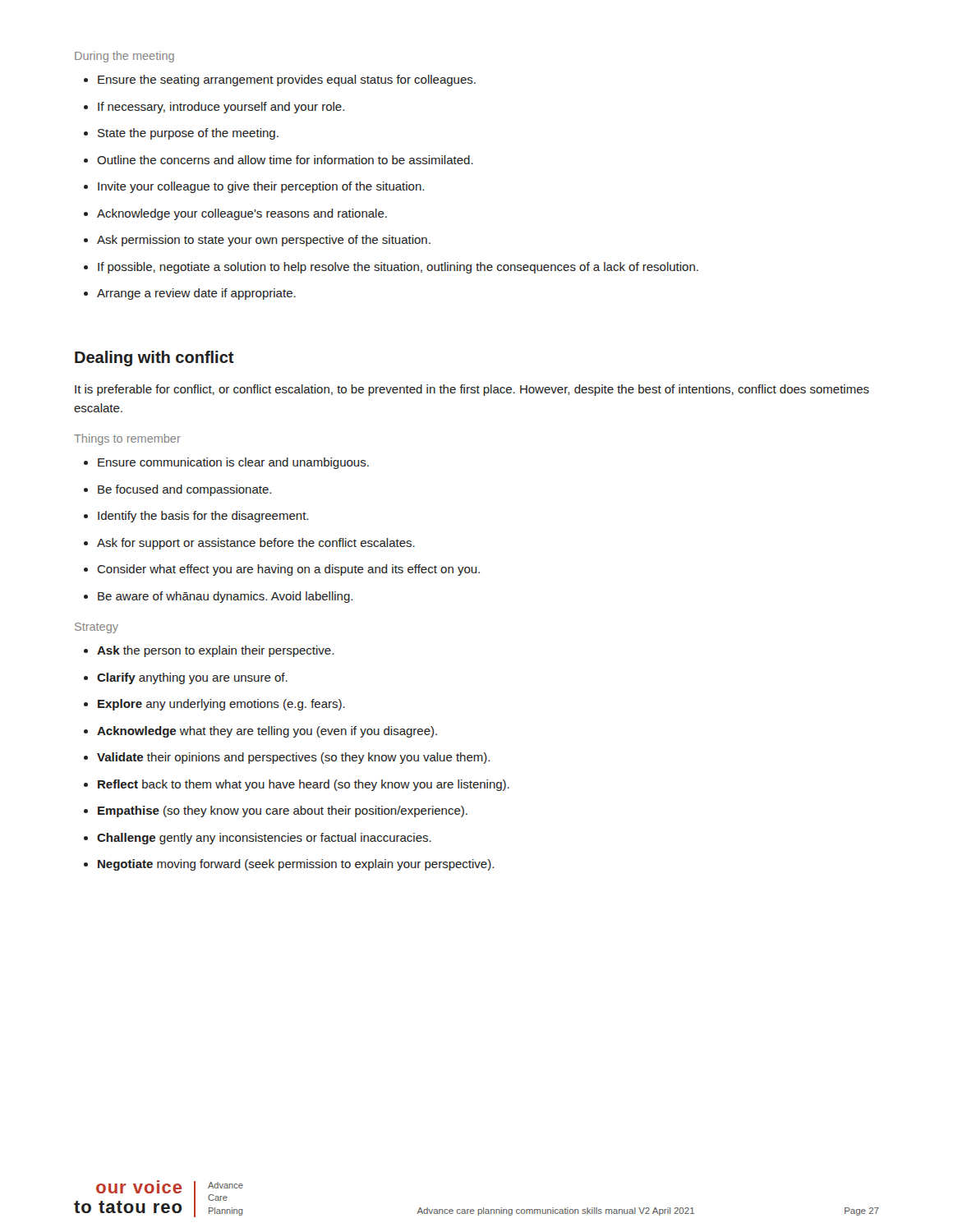Where does it say "Be focused and compassionate."?
Screen dimensions: 1232x953
[x=177, y=490]
